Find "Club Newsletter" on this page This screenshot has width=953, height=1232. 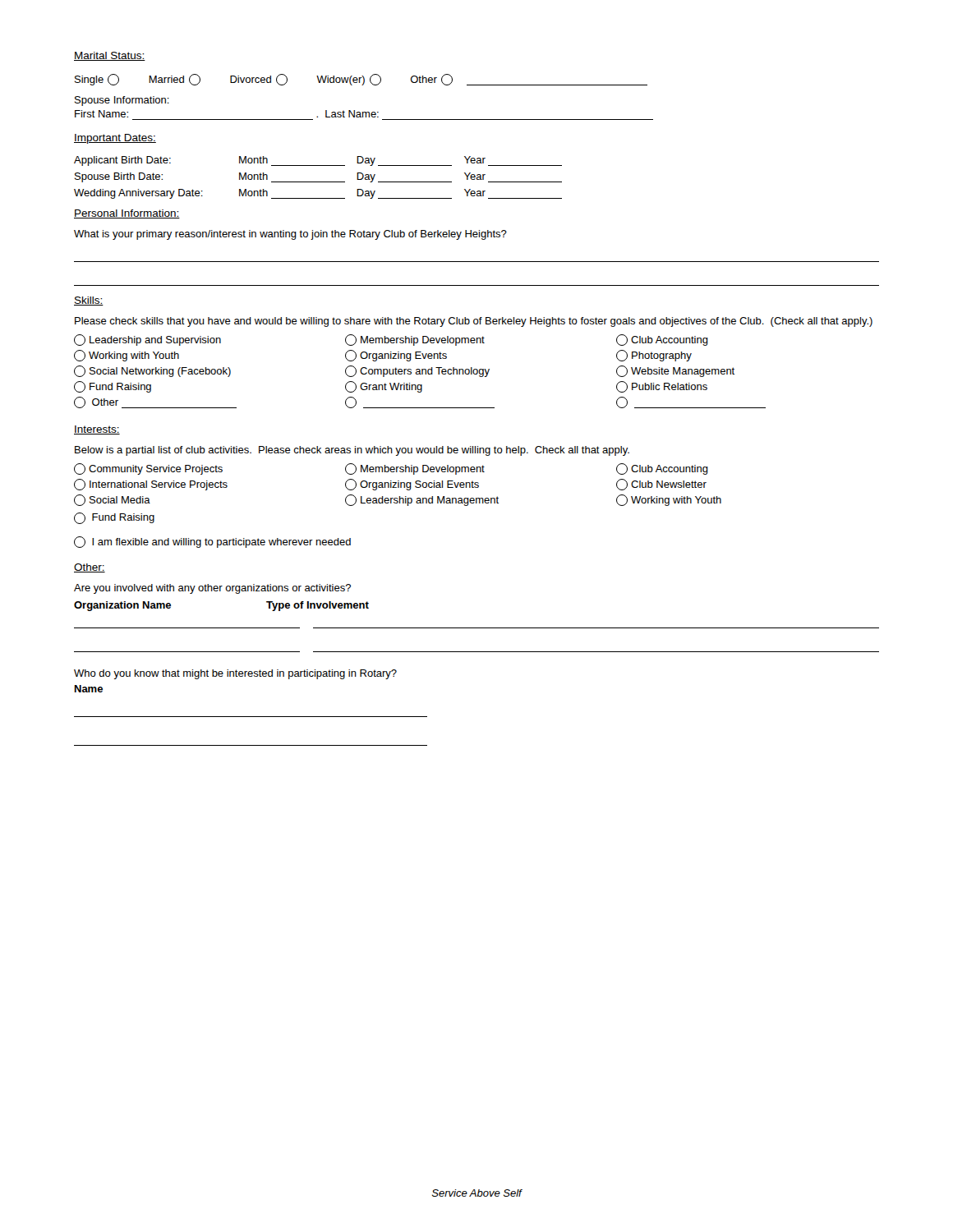coord(661,484)
